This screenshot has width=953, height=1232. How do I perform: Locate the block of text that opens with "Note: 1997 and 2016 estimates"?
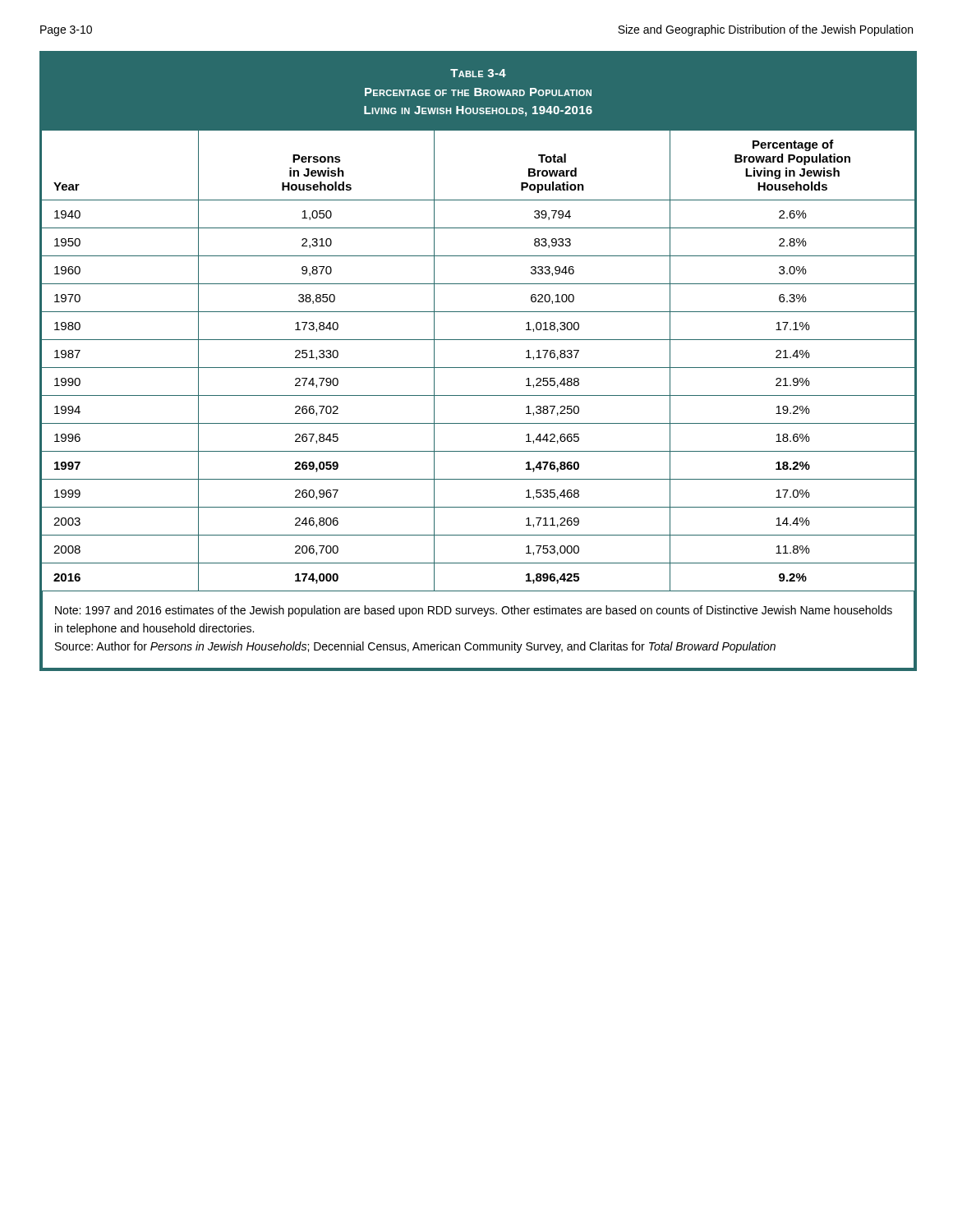point(474,611)
